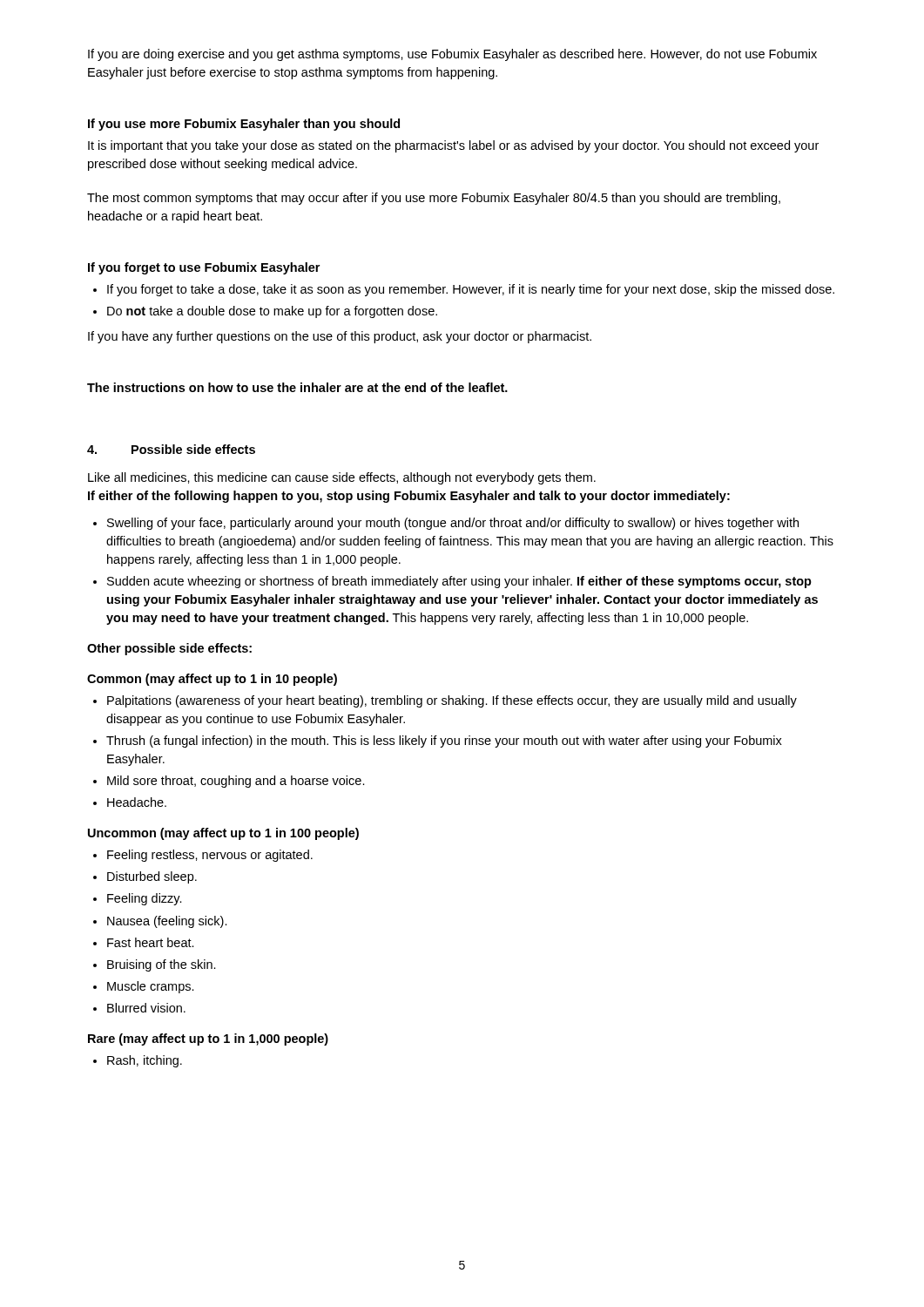Find the element starting "Other possible side effects:"

pyautogui.click(x=170, y=649)
